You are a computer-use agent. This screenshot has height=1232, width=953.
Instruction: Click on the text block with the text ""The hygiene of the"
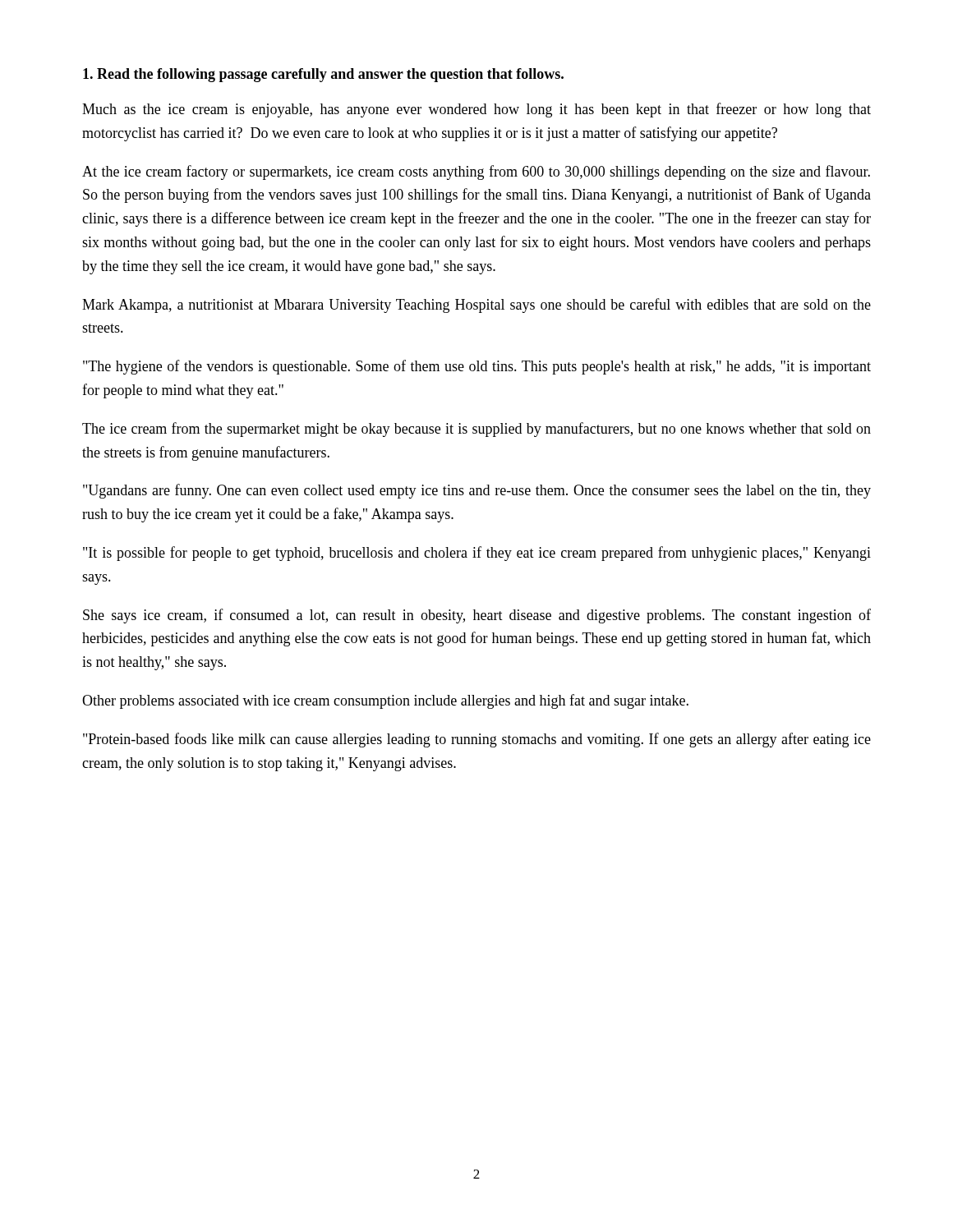click(476, 378)
